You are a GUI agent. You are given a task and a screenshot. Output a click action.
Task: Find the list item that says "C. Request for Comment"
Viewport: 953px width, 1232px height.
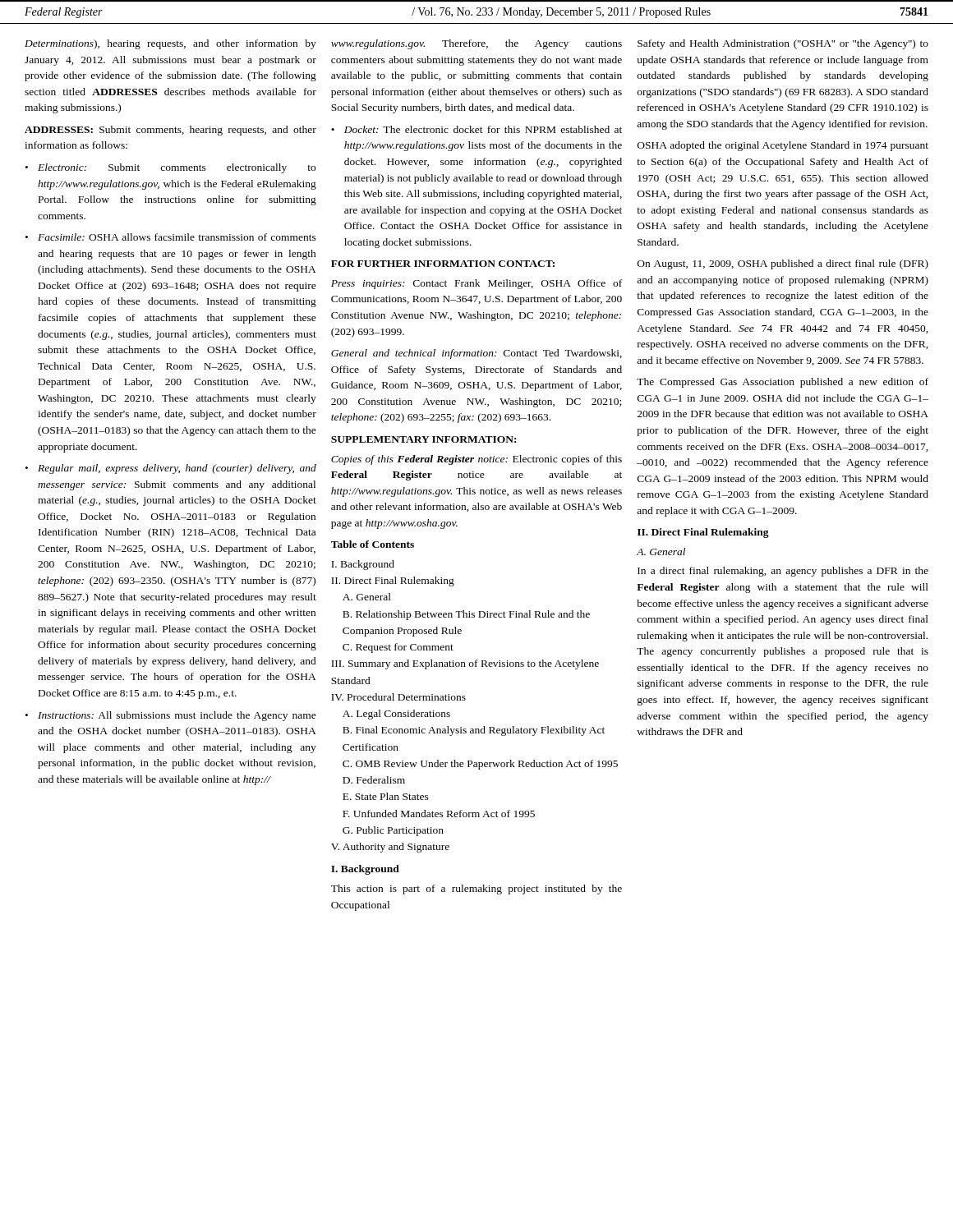point(398,647)
